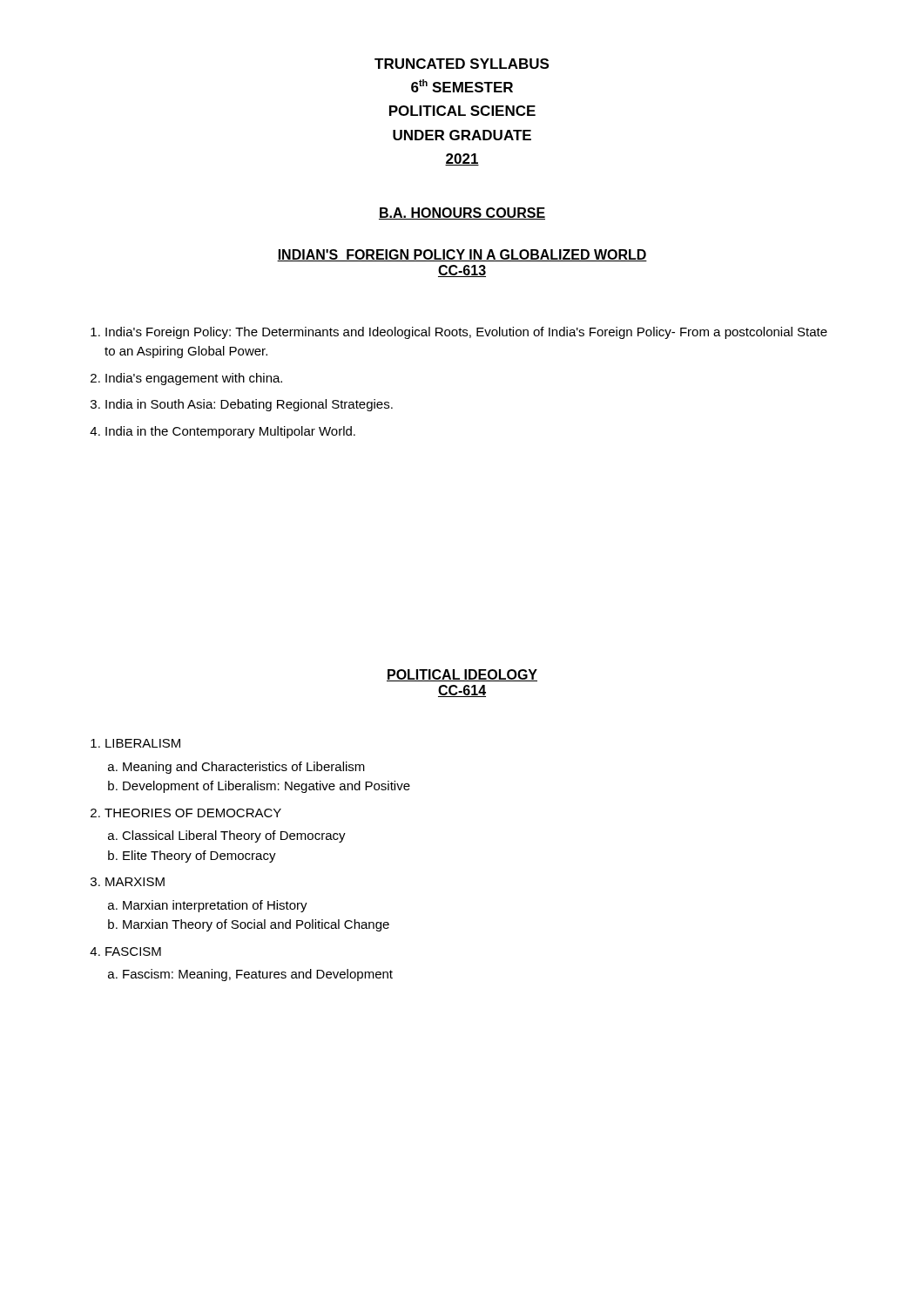Screen dimensions: 1307x924
Task: Locate the list item that reads "FASCISM Fascism: Meaning, Features and Development"
Action: [133, 951]
